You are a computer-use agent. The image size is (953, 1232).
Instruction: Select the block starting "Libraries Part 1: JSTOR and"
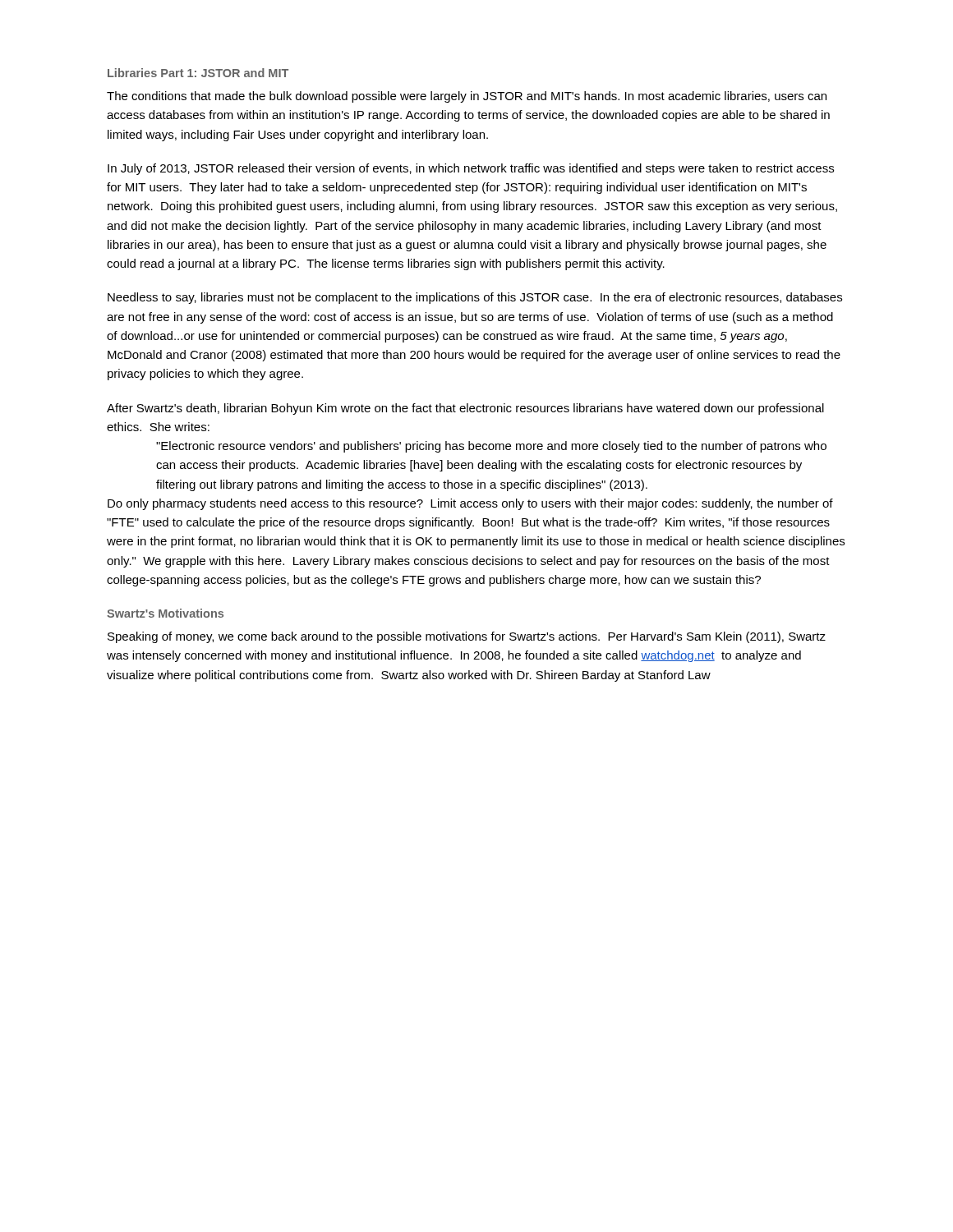(198, 73)
